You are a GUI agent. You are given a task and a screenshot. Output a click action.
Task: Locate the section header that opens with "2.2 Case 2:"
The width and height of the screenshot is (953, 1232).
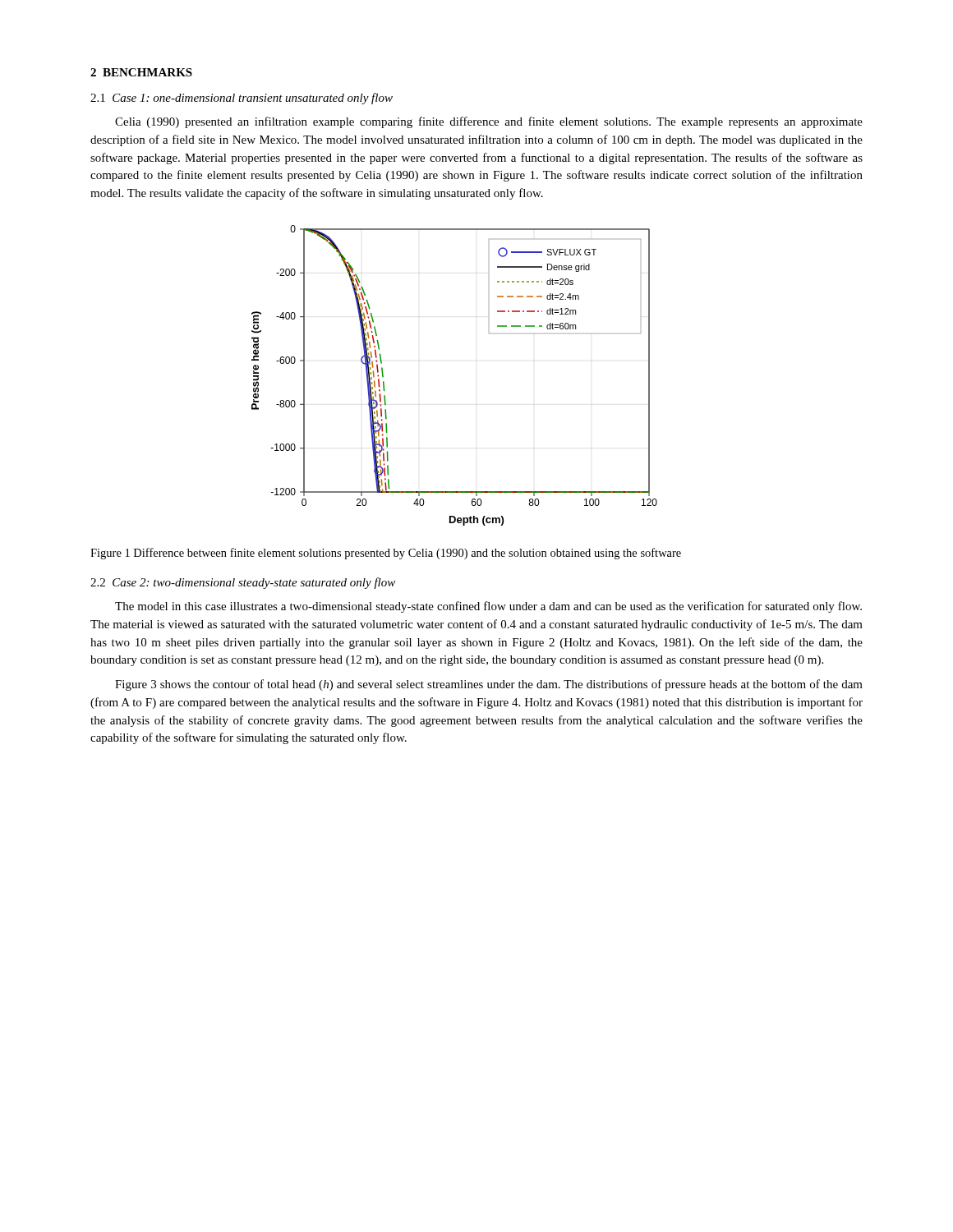point(243,582)
